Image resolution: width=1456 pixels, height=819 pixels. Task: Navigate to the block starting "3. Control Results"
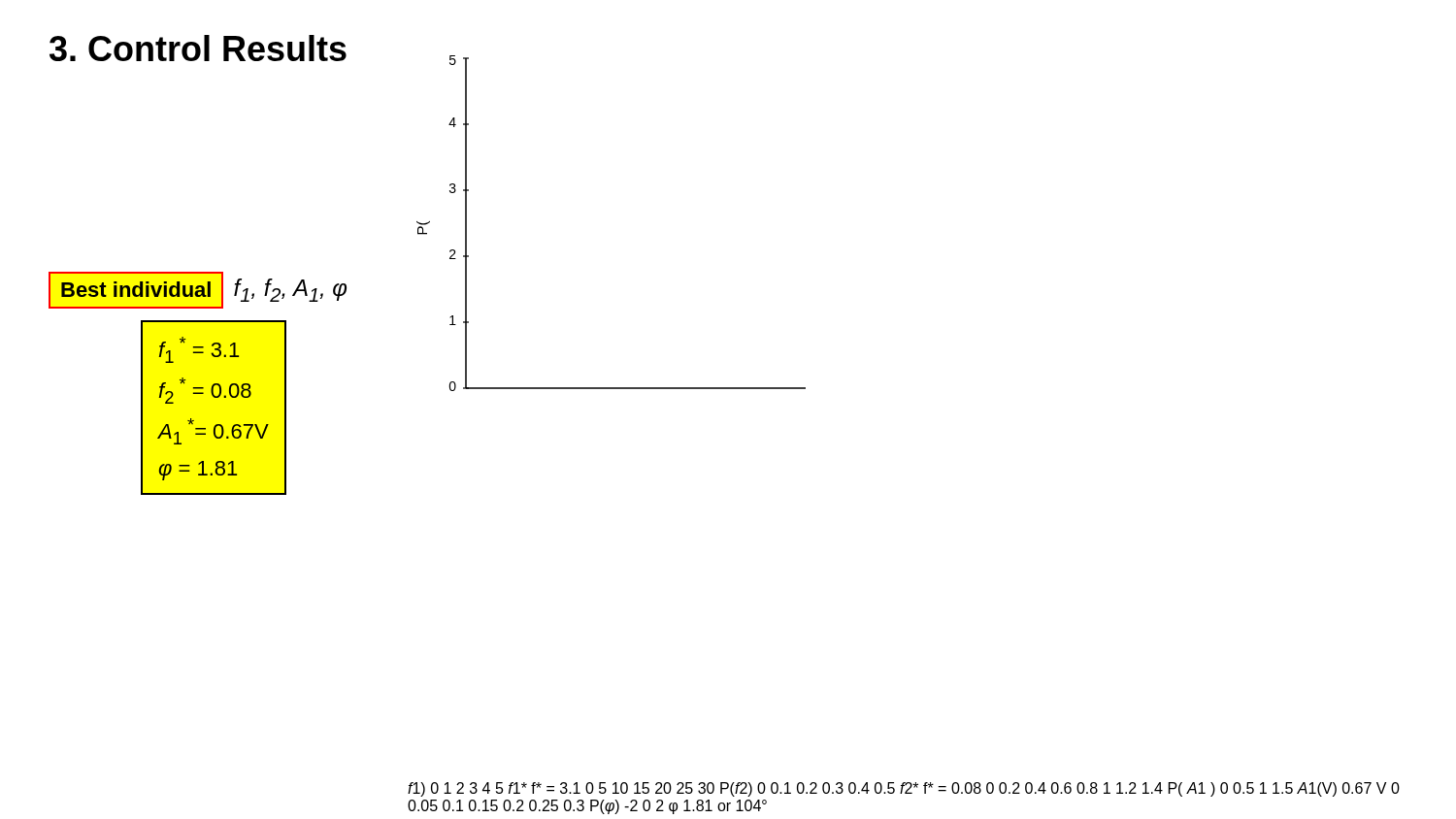coord(198,49)
